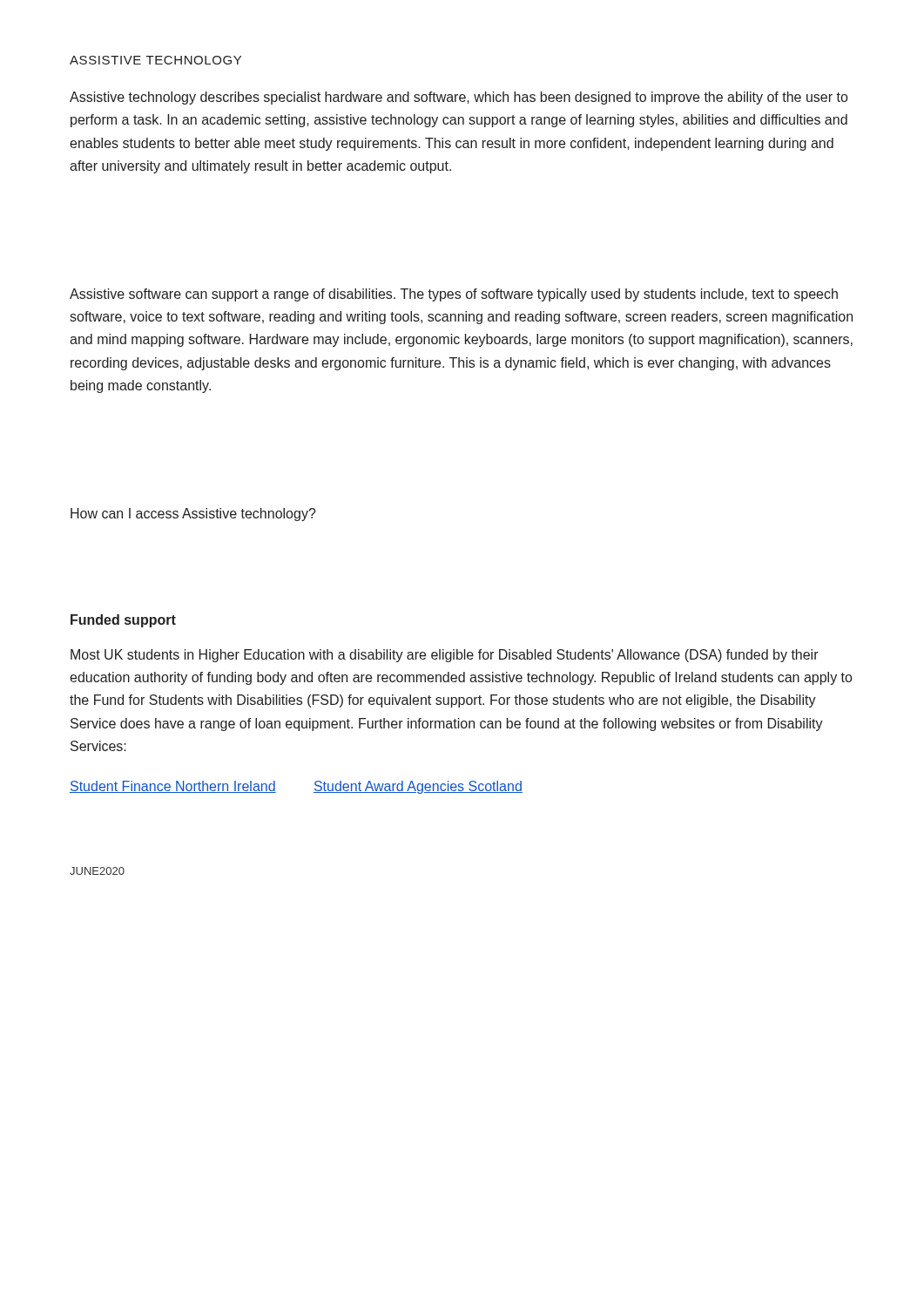Navigate to the passage starting "Funded support"
The width and height of the screenshot is (924, 1307).
[123, 620]
